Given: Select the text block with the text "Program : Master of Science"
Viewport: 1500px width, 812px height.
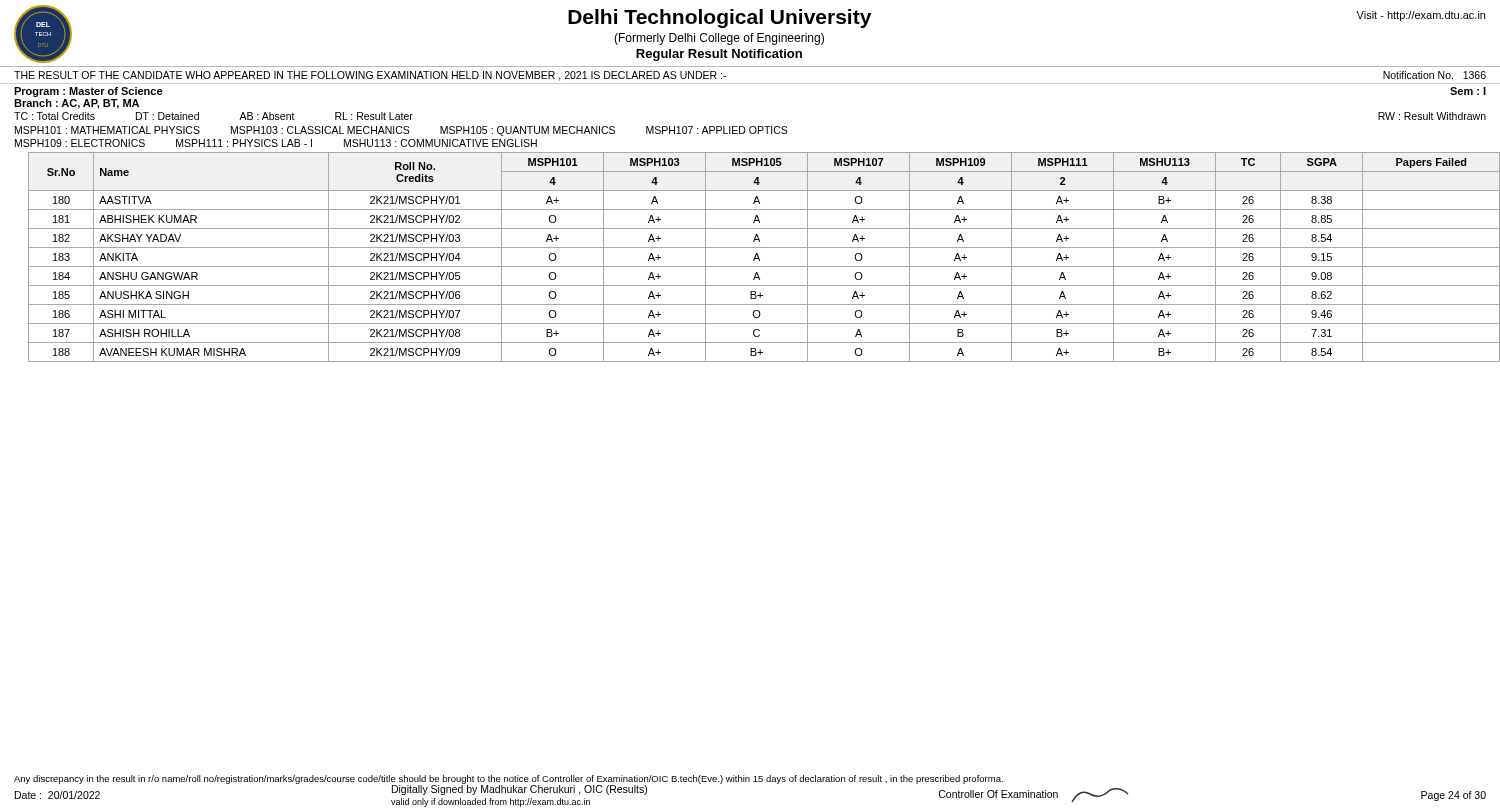Looking at the screenshot, I should [x=750, y=91].
